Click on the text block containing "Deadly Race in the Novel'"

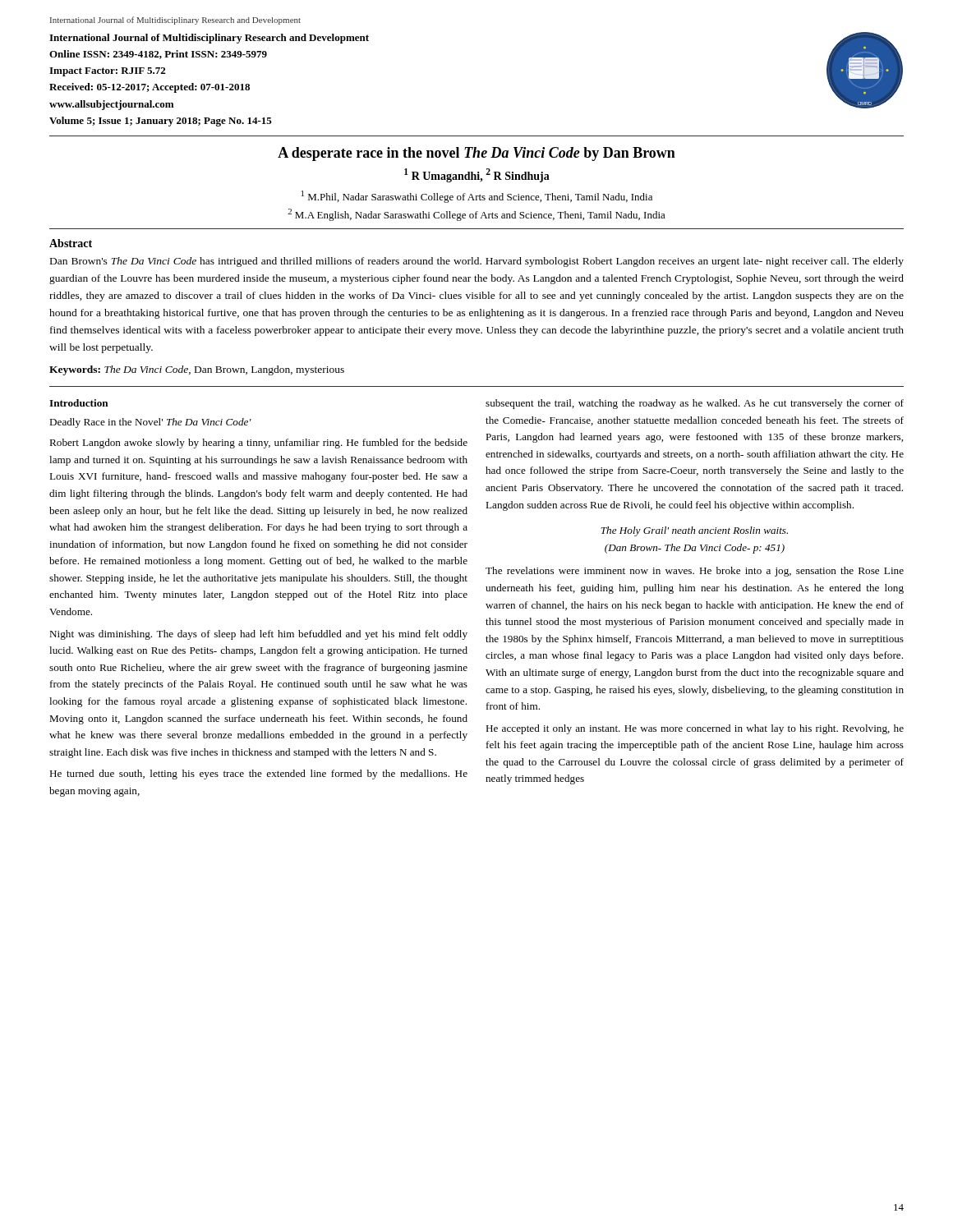[x=150, y=421]
